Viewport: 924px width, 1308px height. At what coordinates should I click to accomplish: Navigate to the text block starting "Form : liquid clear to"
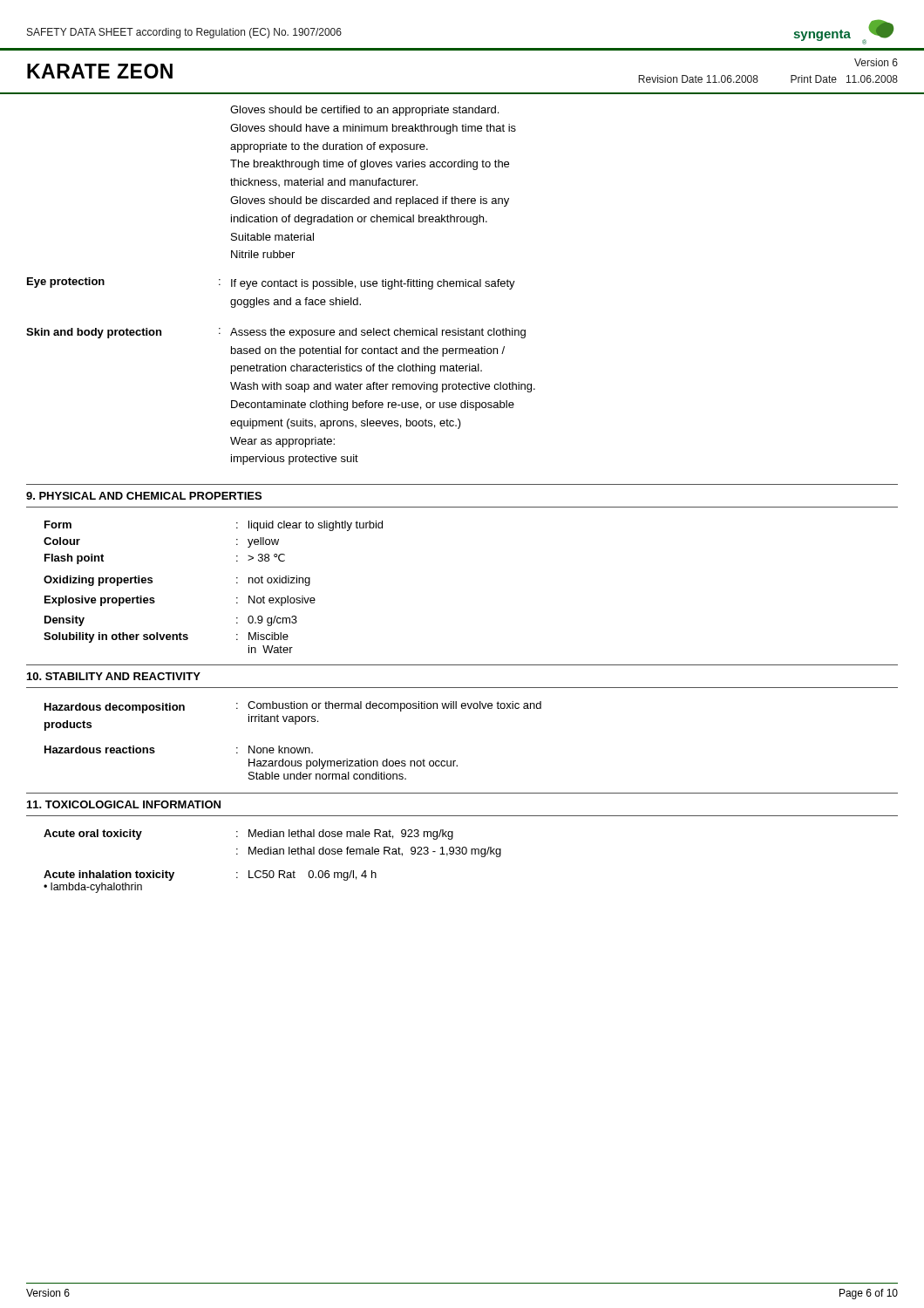click(60, 525)
